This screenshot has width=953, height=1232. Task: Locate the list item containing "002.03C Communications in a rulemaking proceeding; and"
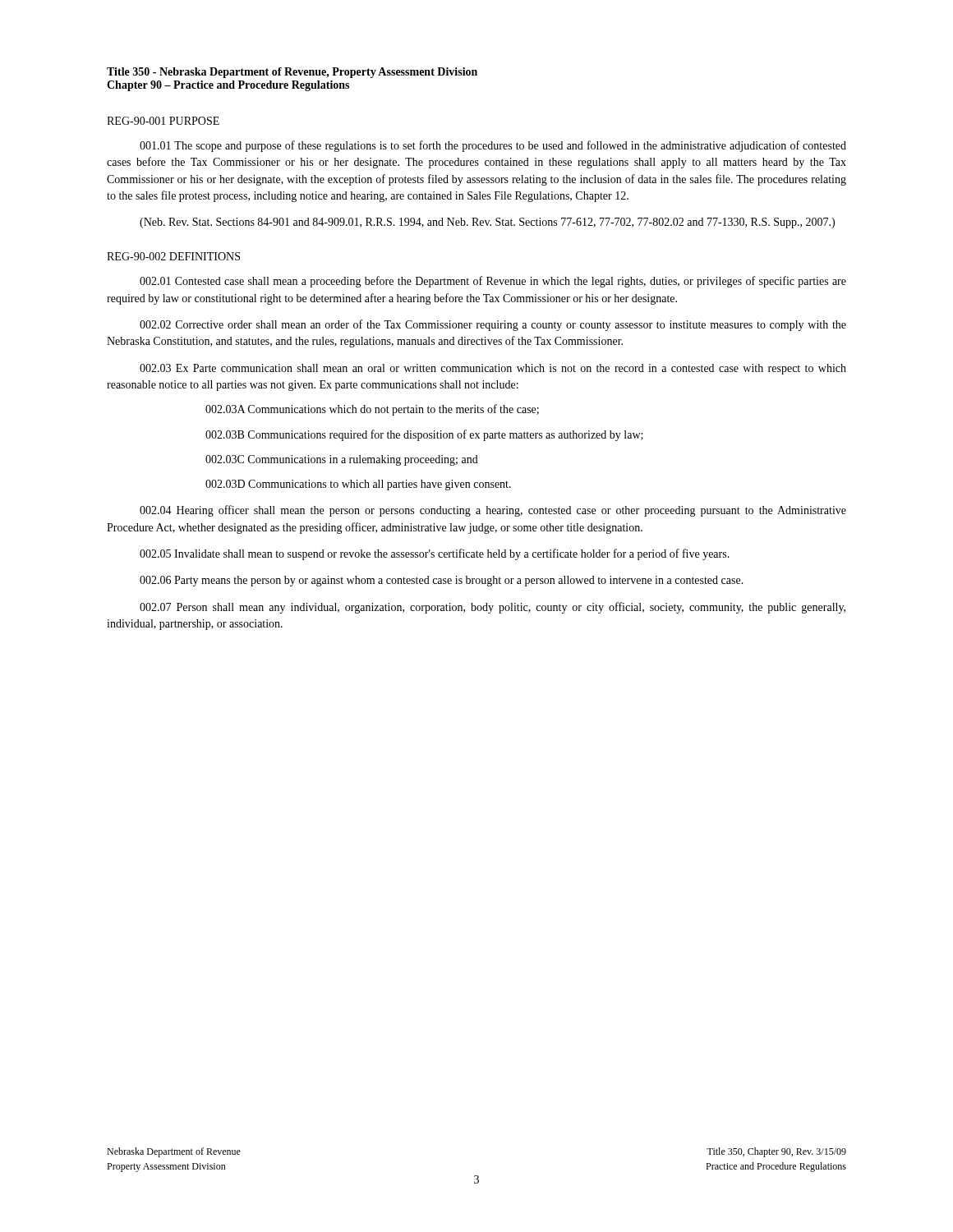coord(342,460)
